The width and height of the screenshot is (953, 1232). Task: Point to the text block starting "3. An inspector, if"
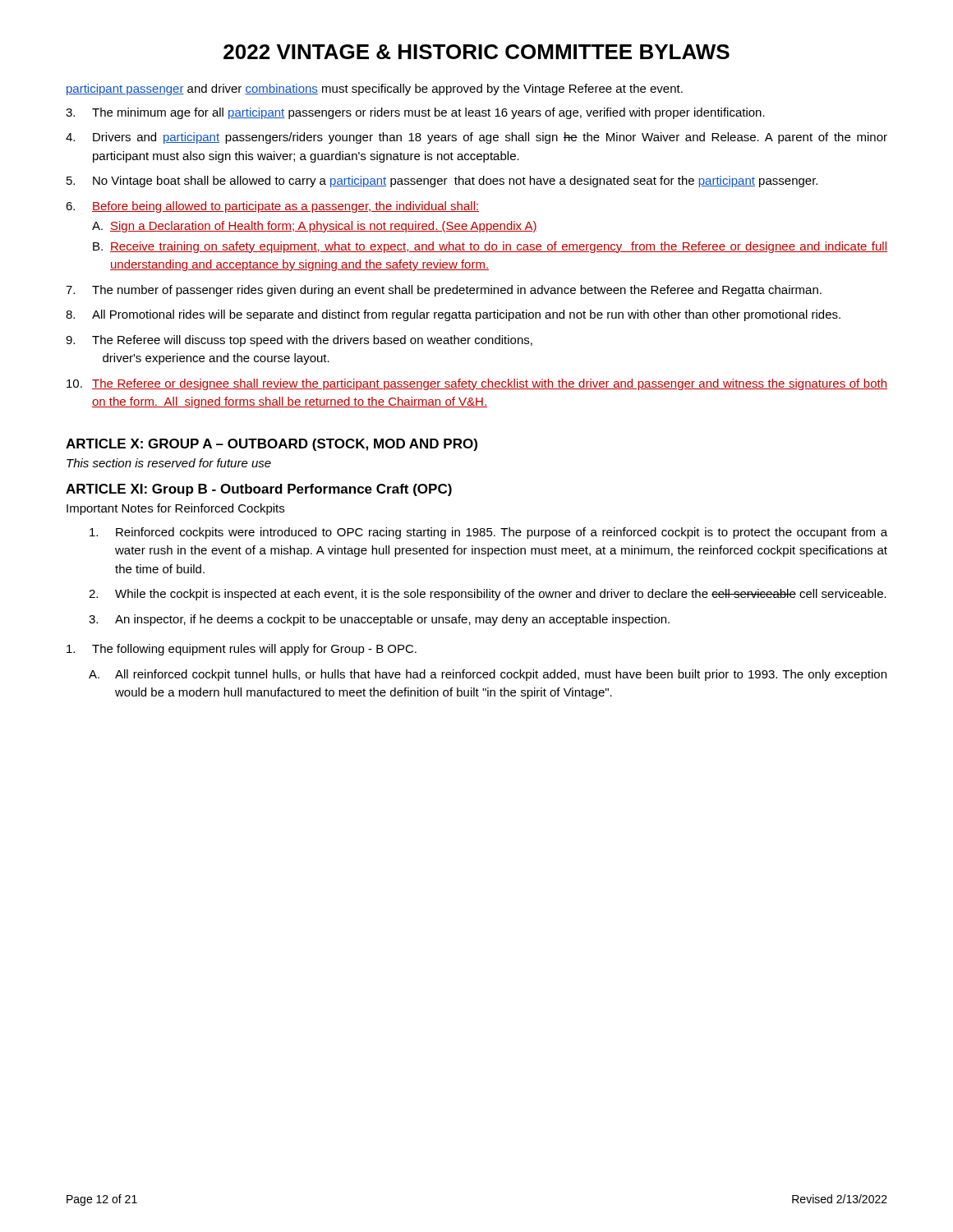pos(488,619)
